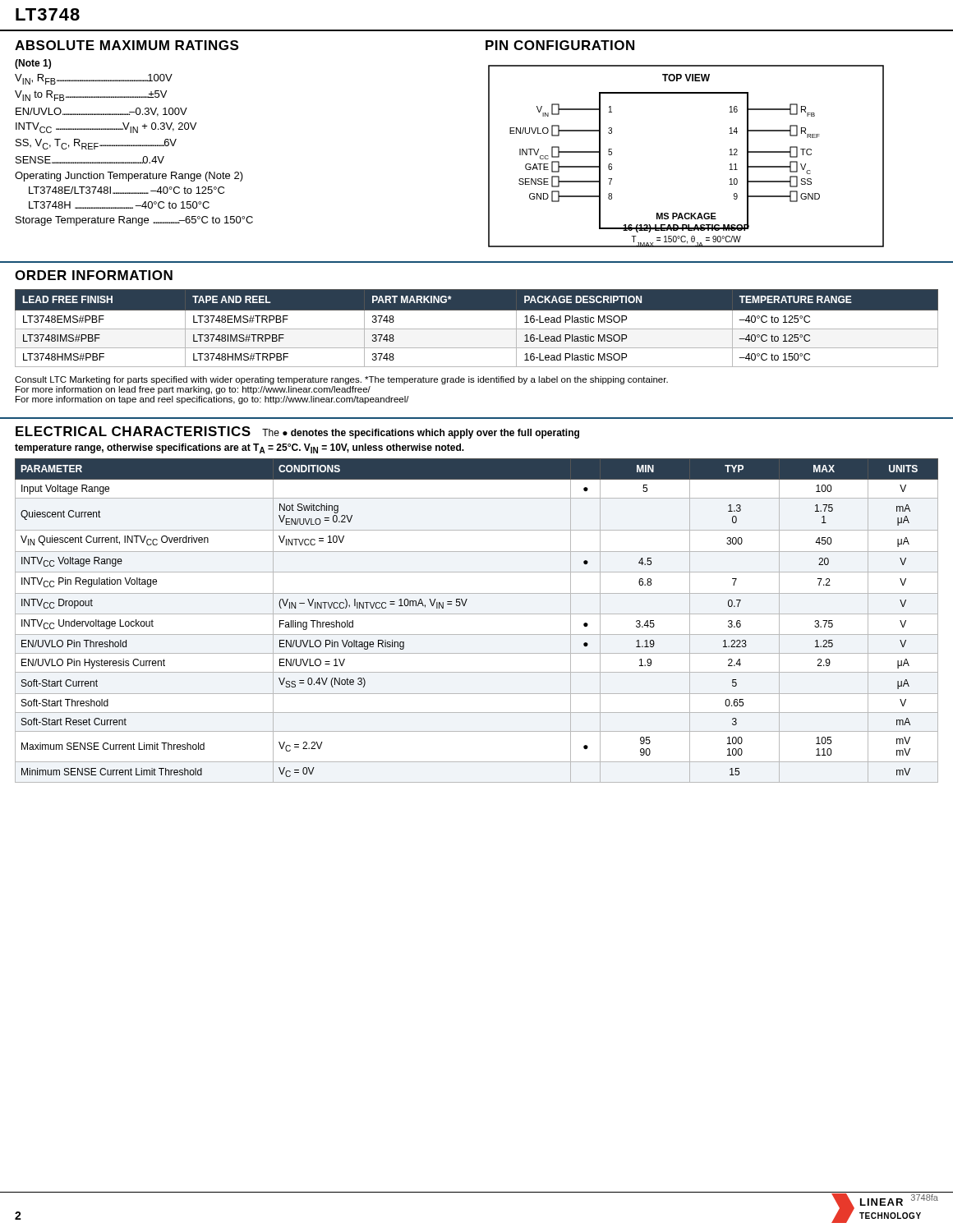The image size is (953, 1232).
Task: Where does it say "ORDER INFORMATION"?
Action: click(x=94, y=276)
